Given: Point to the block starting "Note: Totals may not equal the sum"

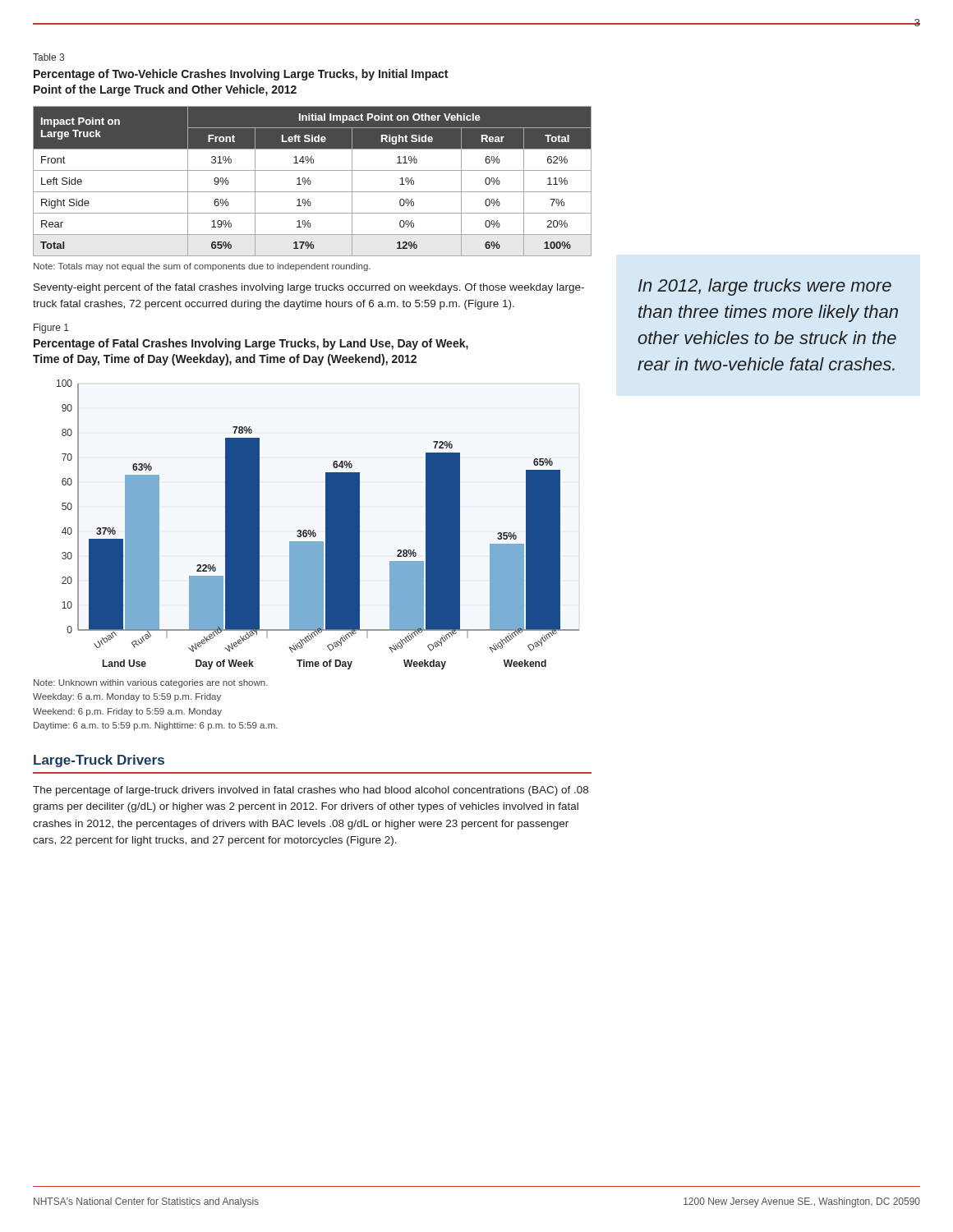Looking at the screenshot, I should coord(202,266).
